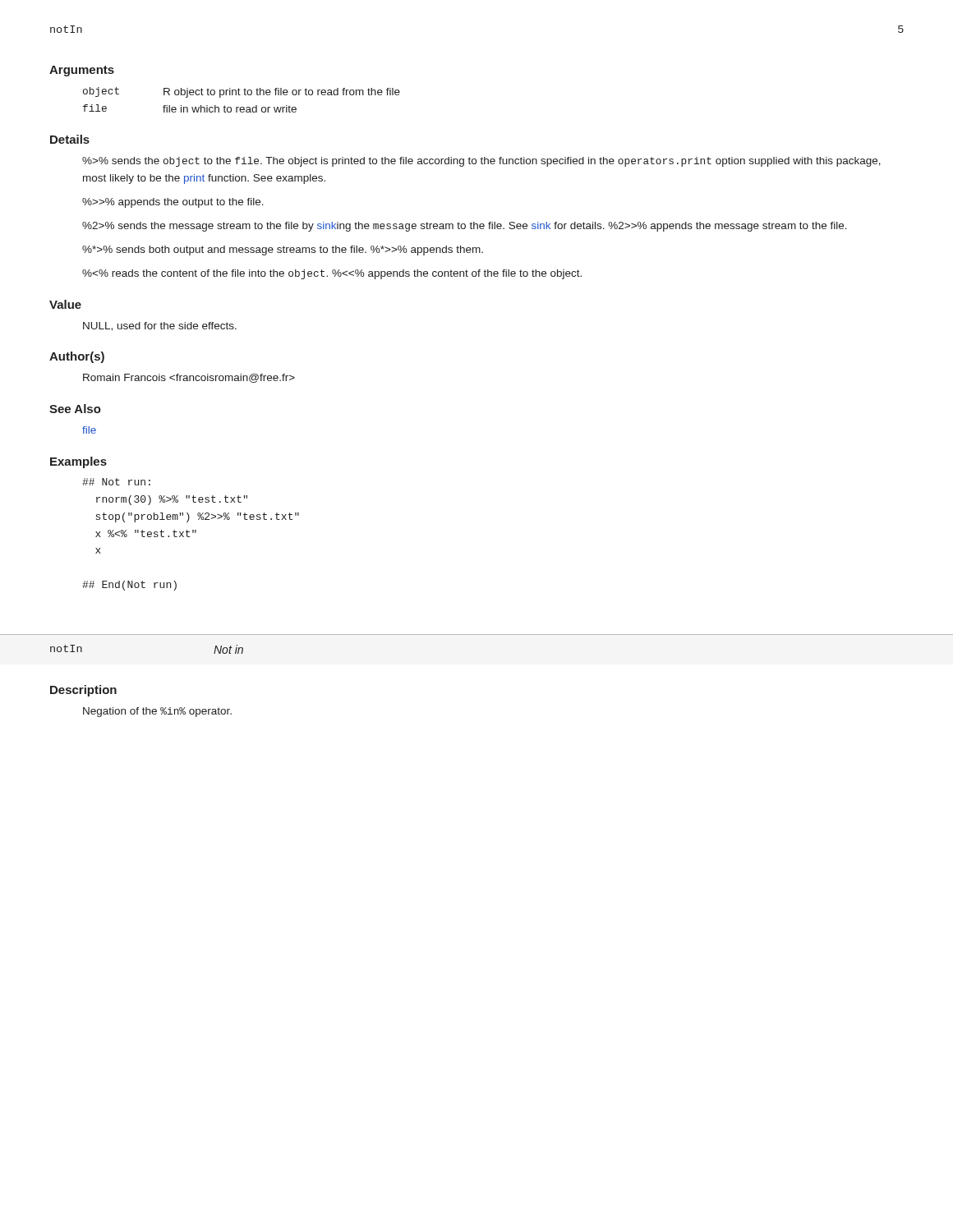Image resolution: width=953 pixels, height=1232 pixels.
Task: Click the passage that begins "Not run: rnorm(30)"
Action: (191, 534)
